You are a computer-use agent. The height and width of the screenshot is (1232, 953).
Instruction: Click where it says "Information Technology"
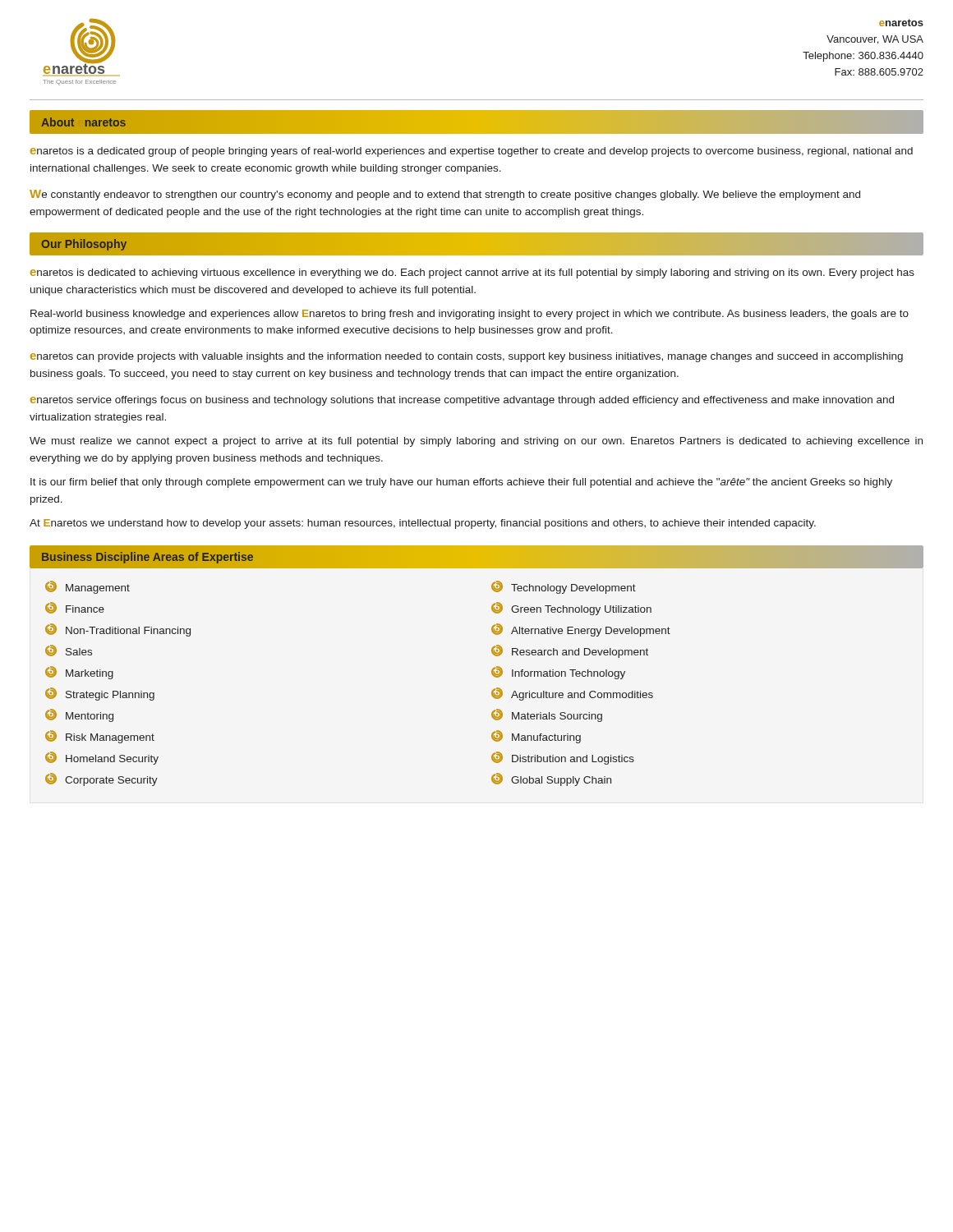(558, 673)
